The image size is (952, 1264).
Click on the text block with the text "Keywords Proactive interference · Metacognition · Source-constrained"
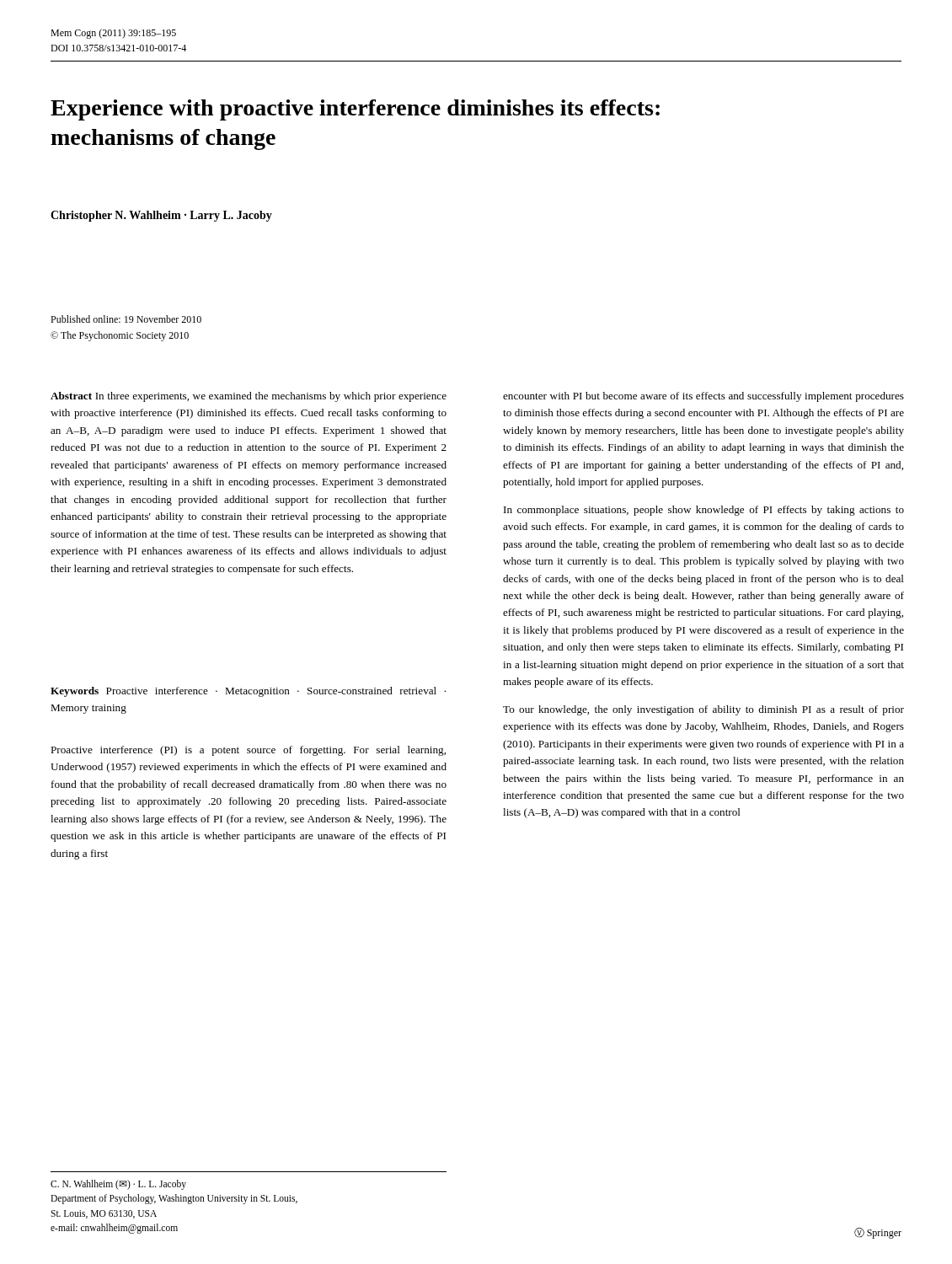coord(249,700)
